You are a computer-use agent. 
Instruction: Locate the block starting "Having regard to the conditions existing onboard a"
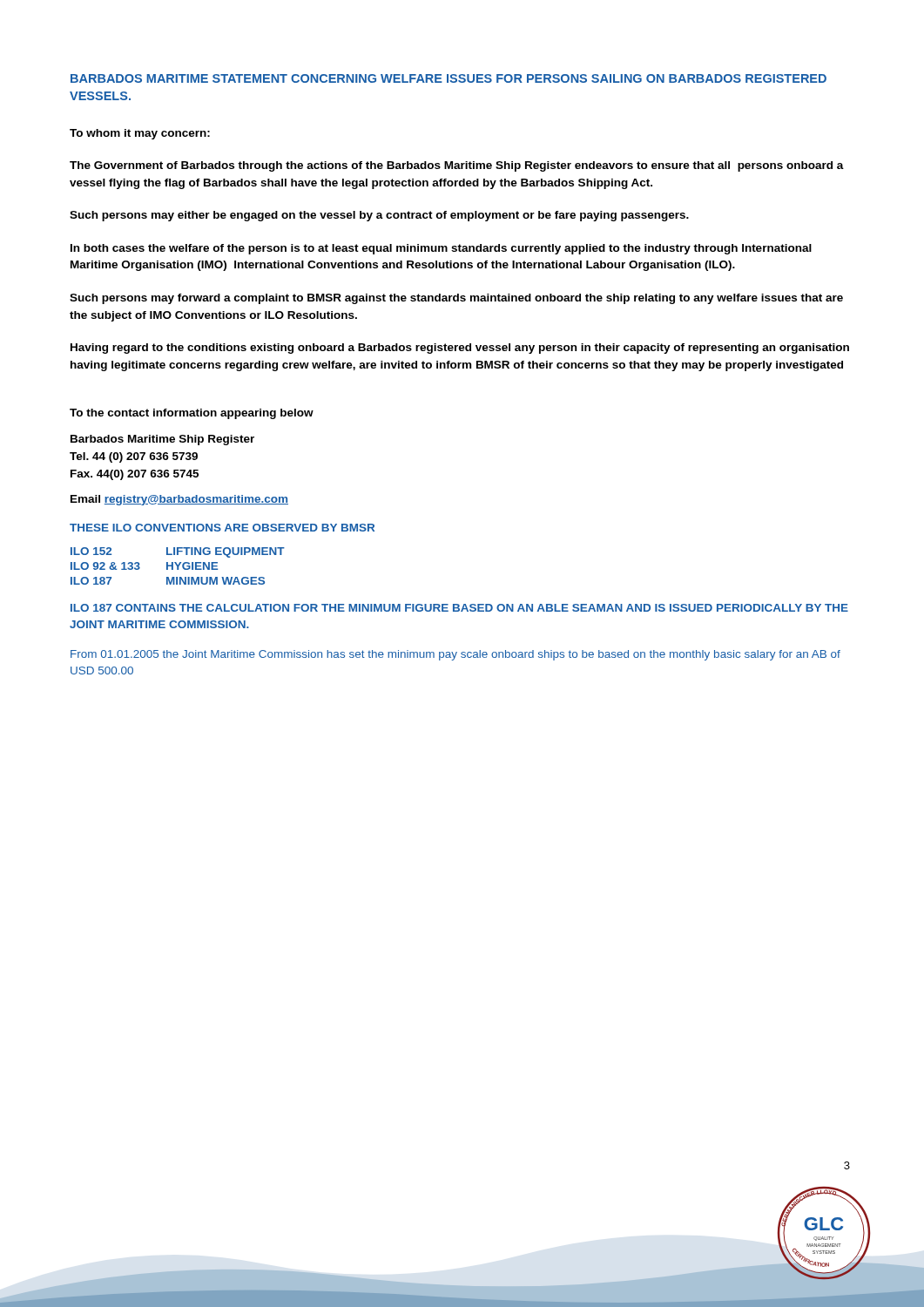[x=460, y=356]
